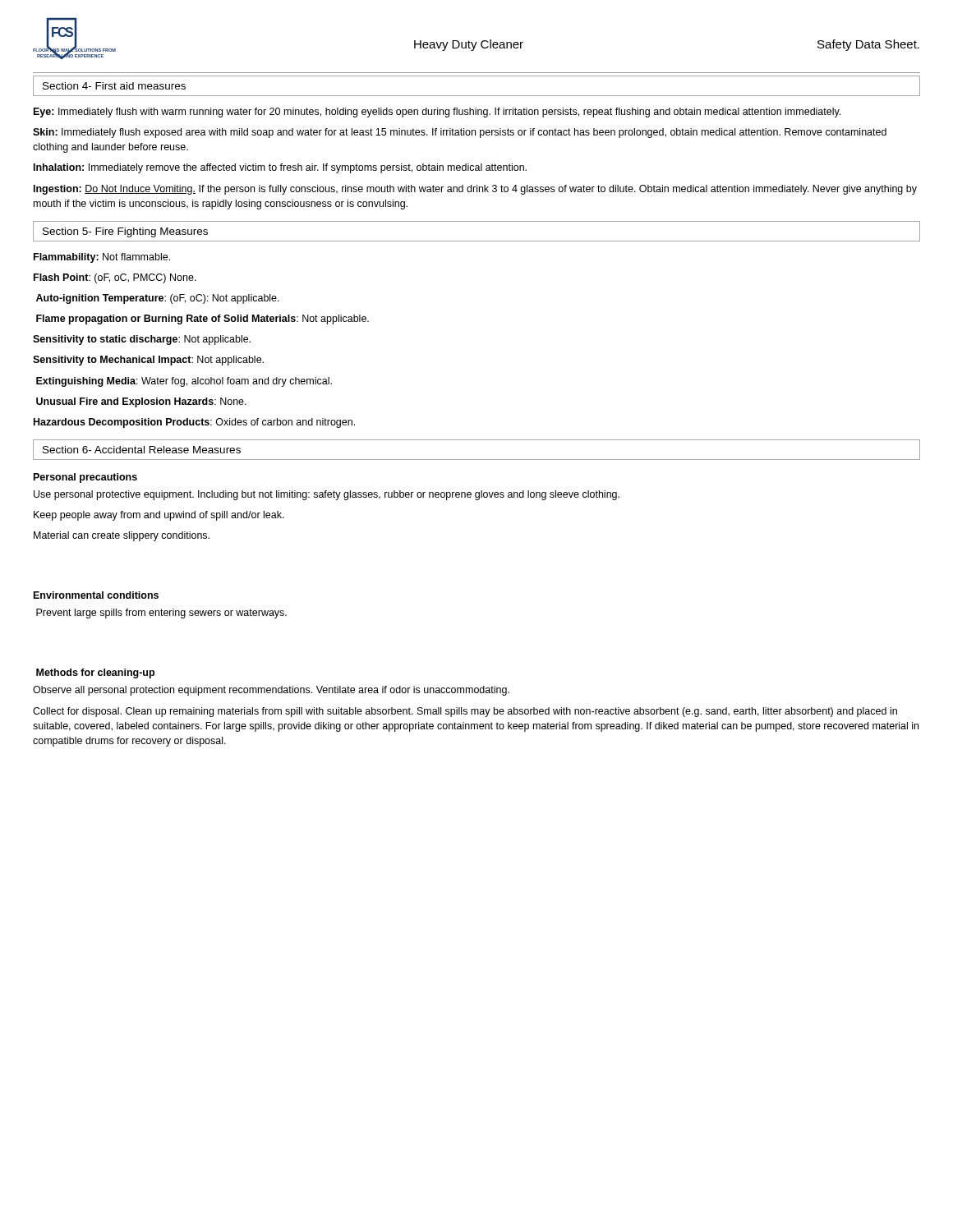Screen dimensions: 1232x953
Task: Find the text with the text "Environmental conditions"
Action: [x=96, y=596]
